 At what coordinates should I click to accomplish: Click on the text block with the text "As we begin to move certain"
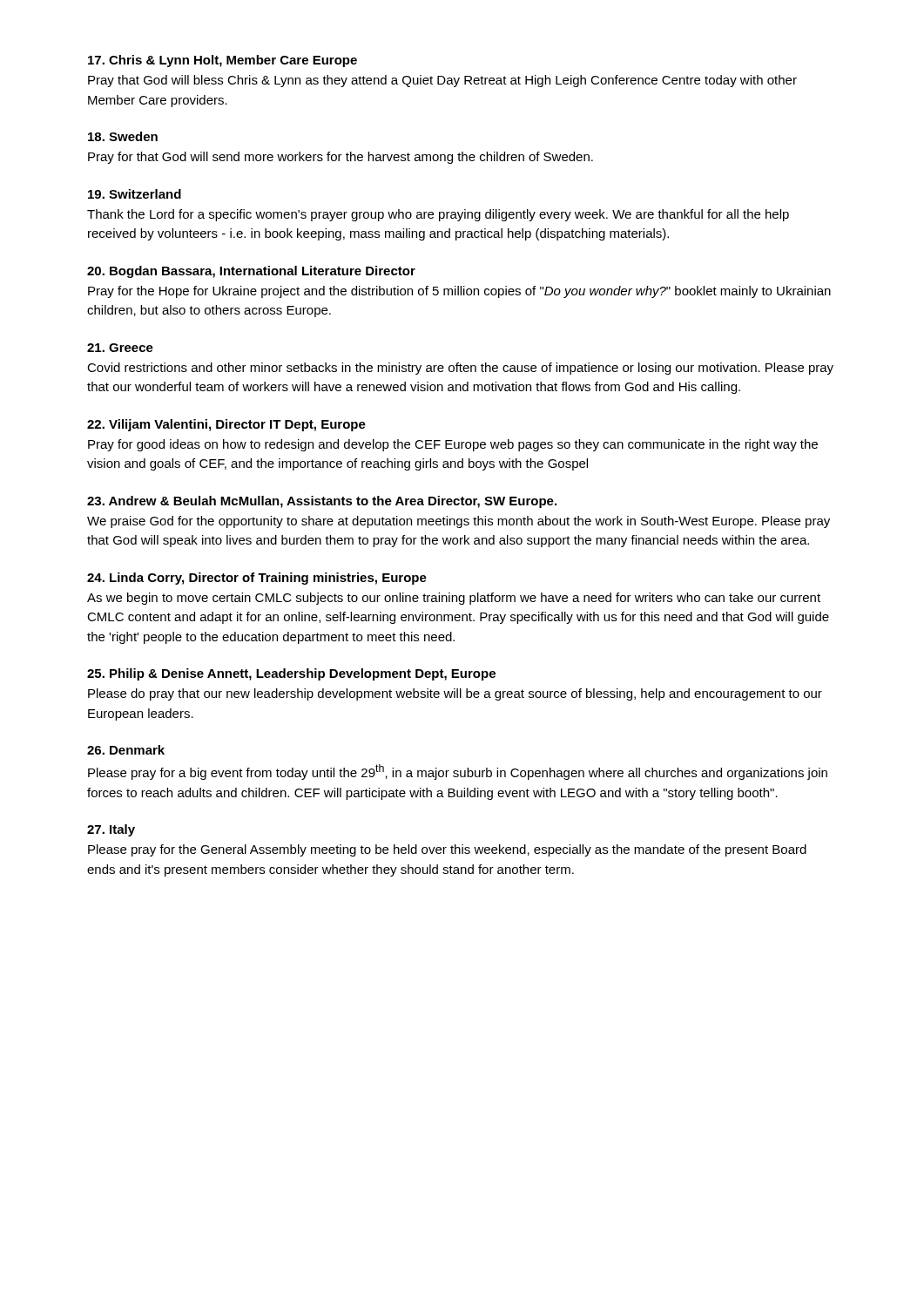coord(462,617)
